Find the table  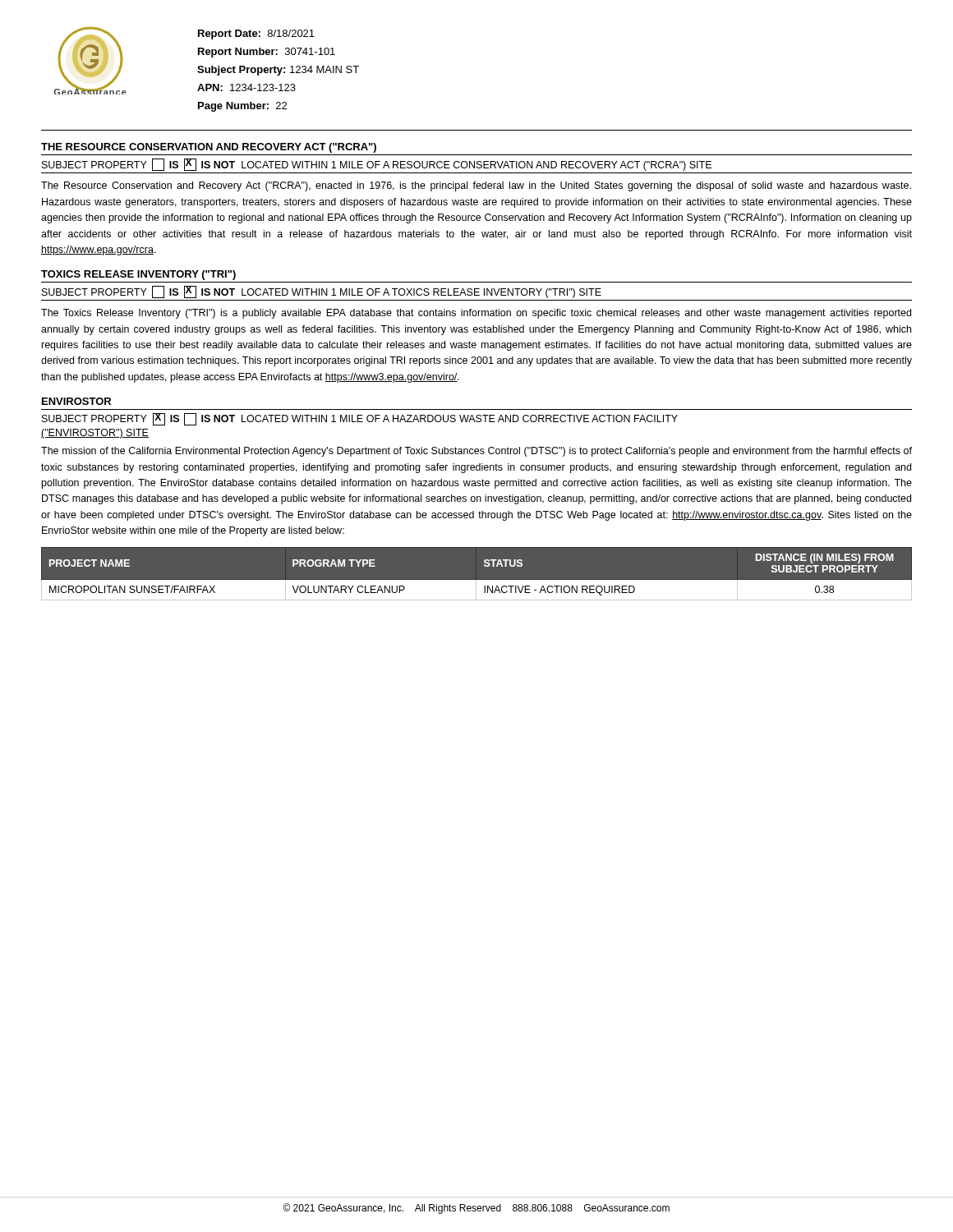[x=476, y=574]
